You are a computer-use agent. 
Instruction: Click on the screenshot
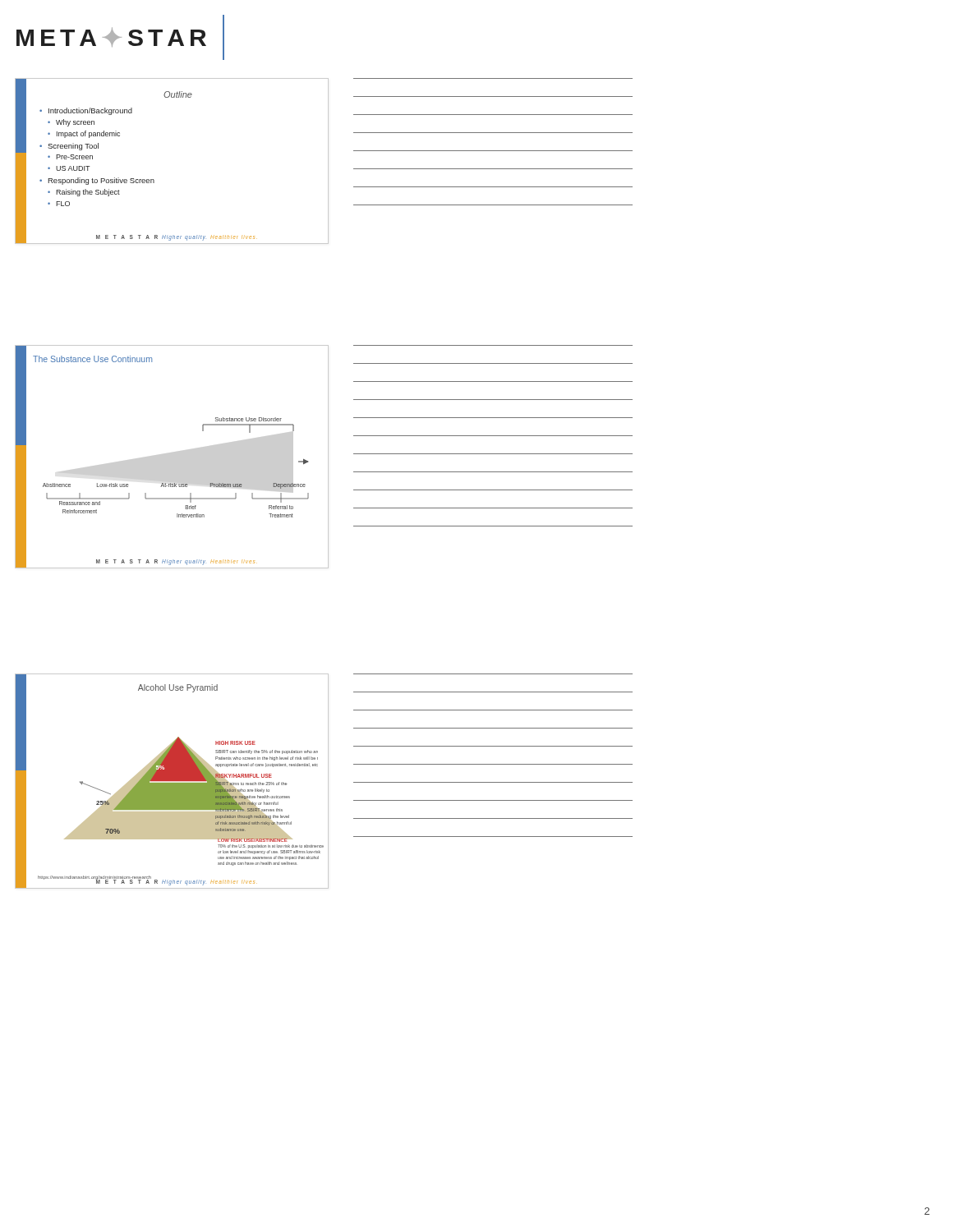point(172,161)
